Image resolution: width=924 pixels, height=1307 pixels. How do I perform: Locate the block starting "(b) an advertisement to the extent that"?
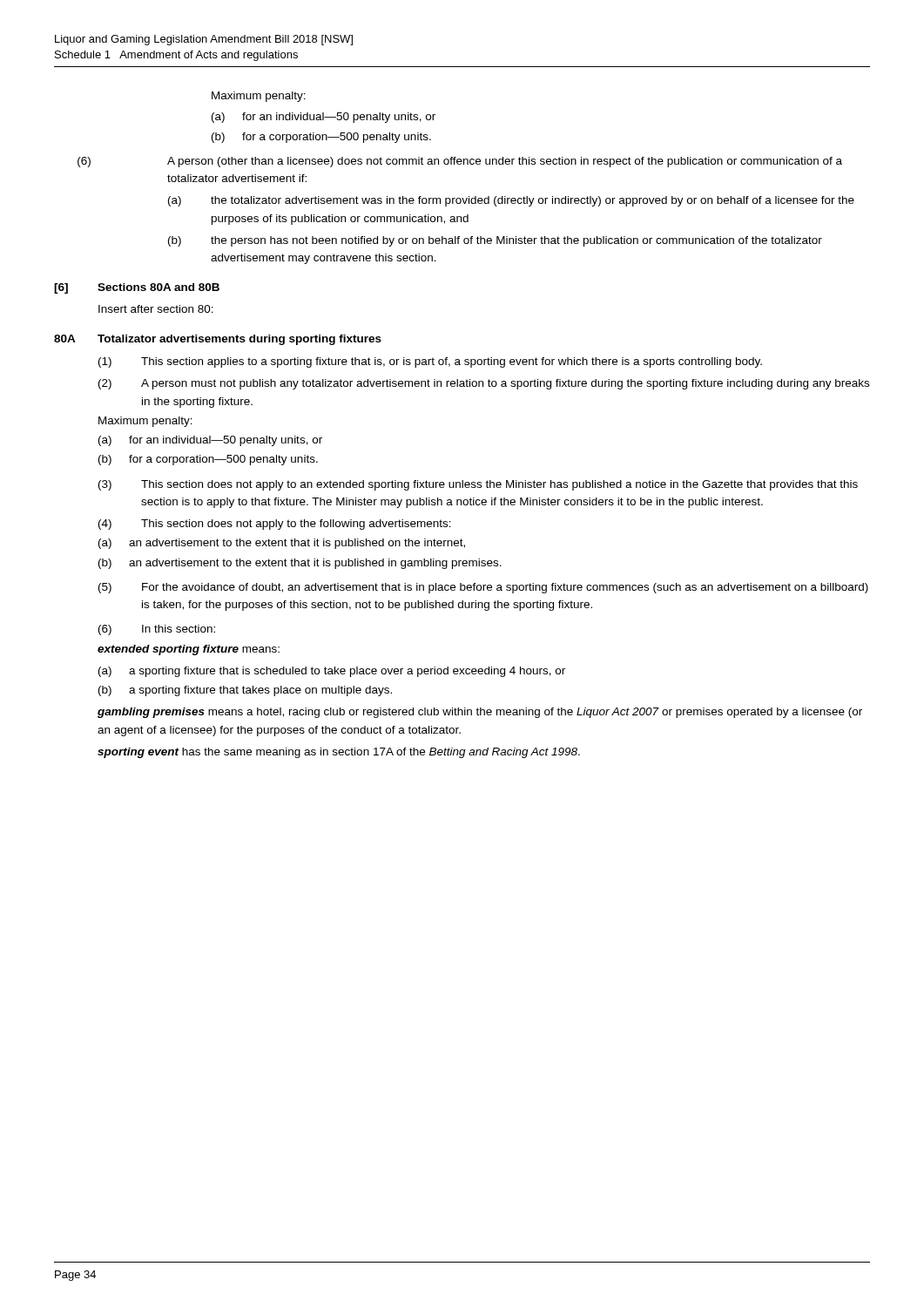[x=300, y=563]
